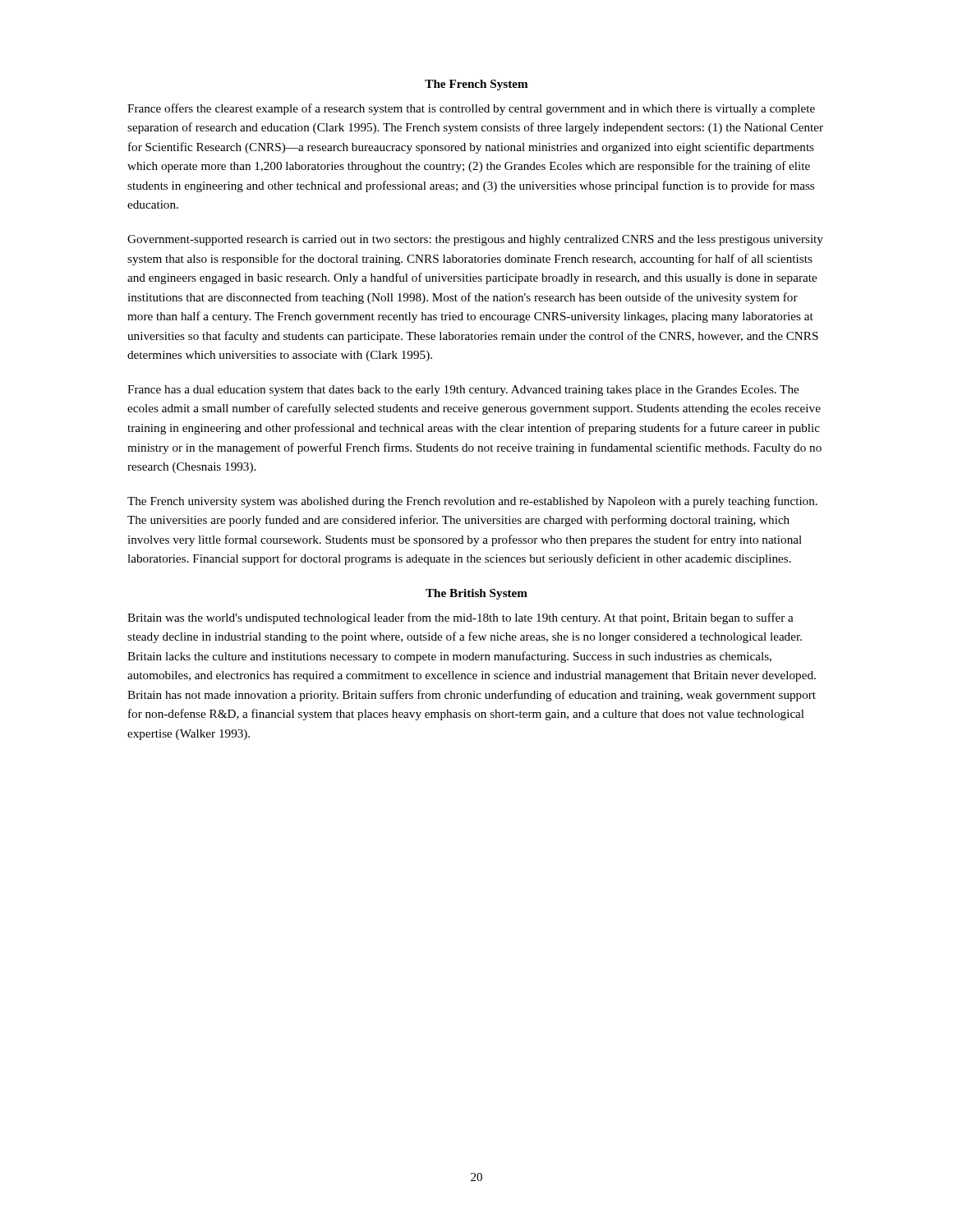The image size is (953, 1232).
Task: Locate the element starting "Government-supported research is carried out in two"
Action: point(475,297)
